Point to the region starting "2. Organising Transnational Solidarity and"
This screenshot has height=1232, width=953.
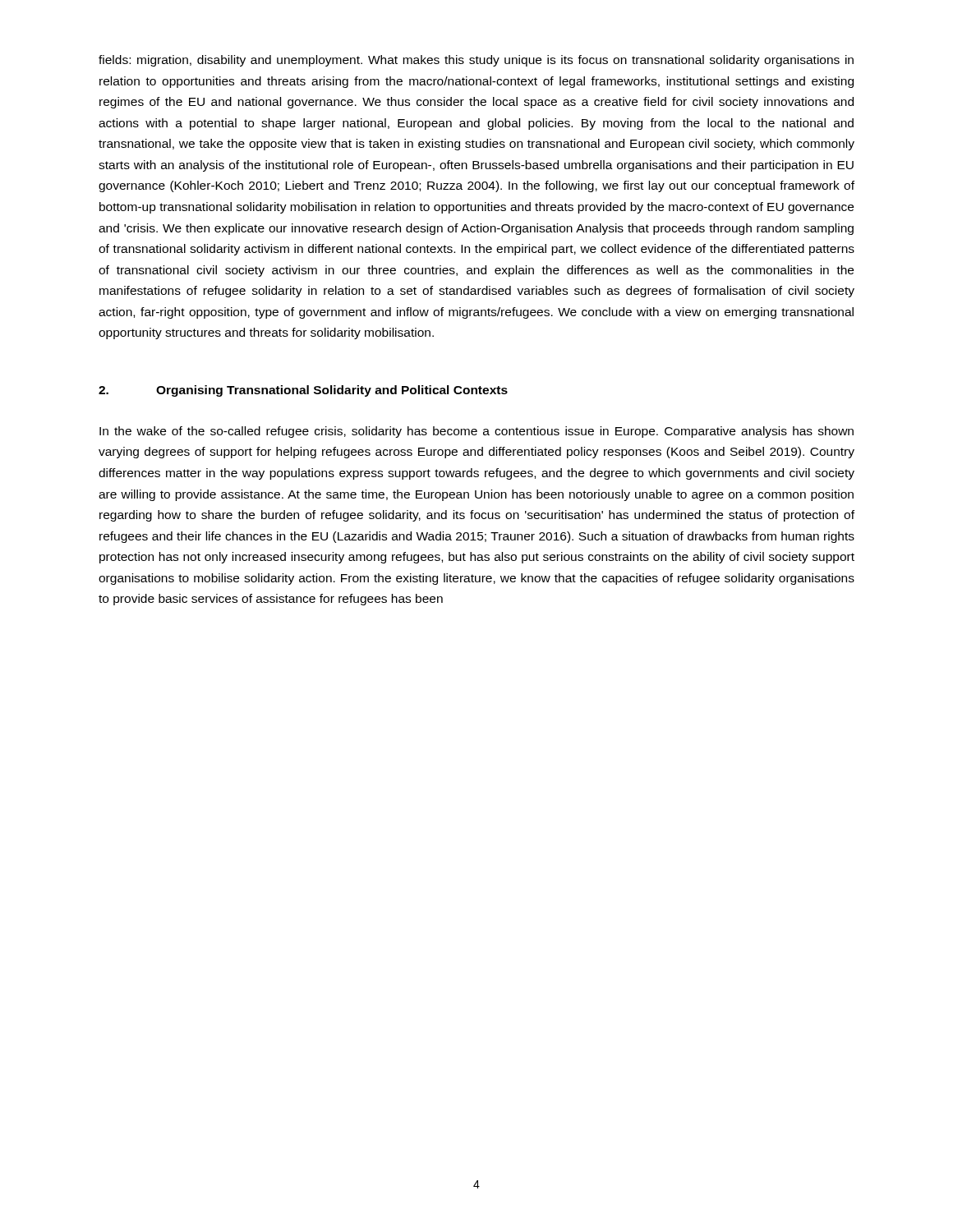click(x=303, y=390)
